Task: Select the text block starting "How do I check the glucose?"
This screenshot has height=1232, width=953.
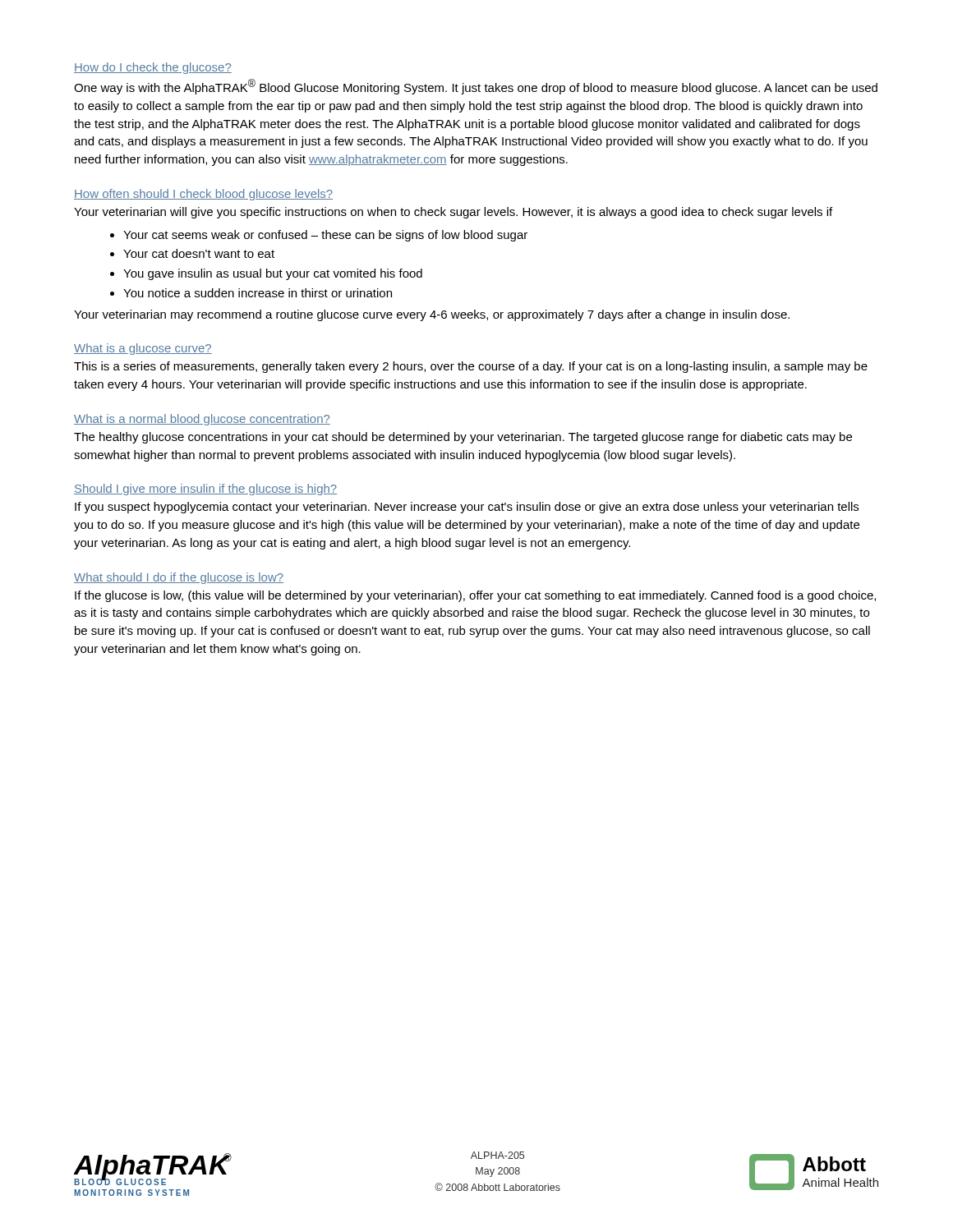Action: click(153, 67)
